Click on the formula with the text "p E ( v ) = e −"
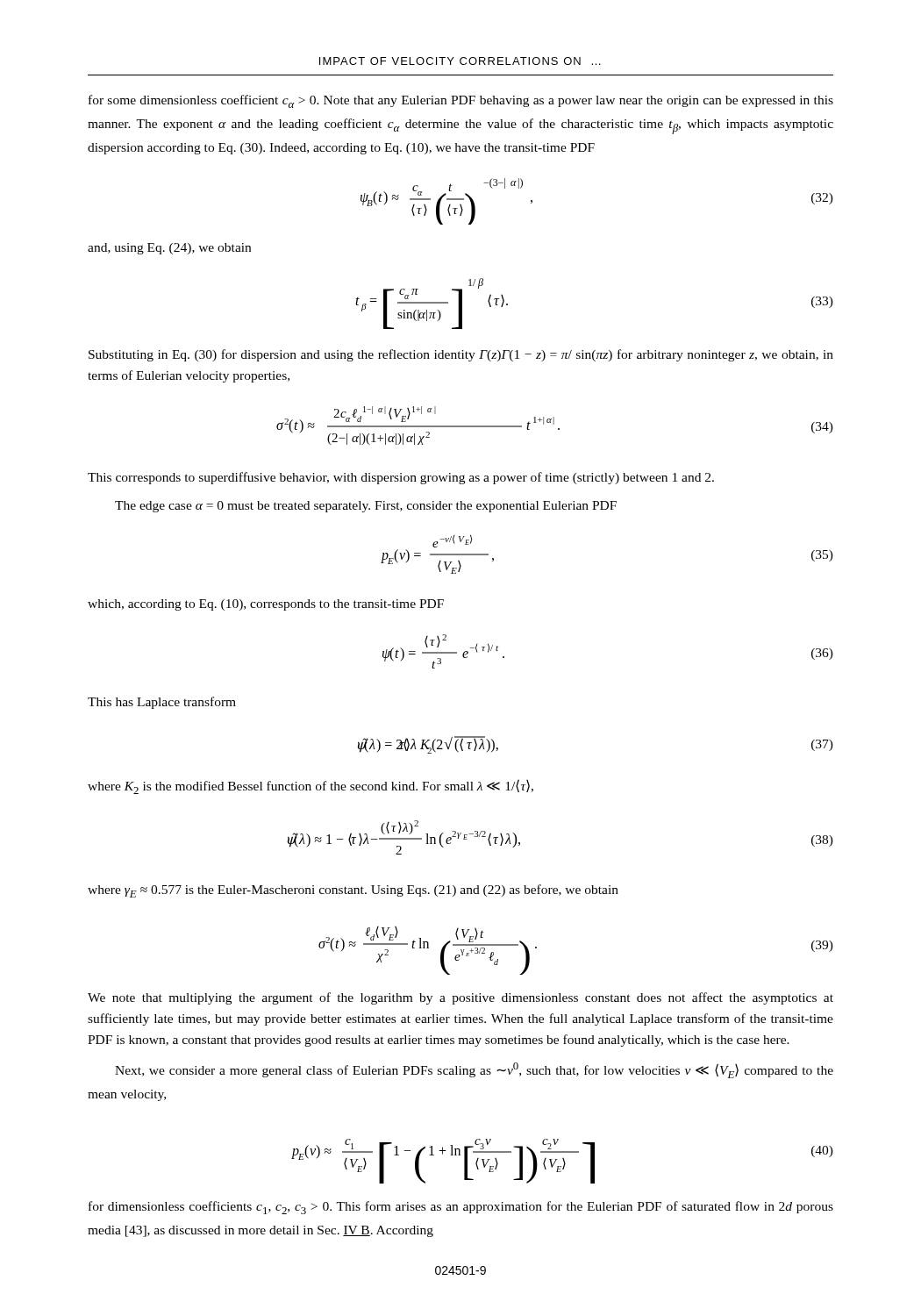The image size is (921, 1316). point(453,541)
